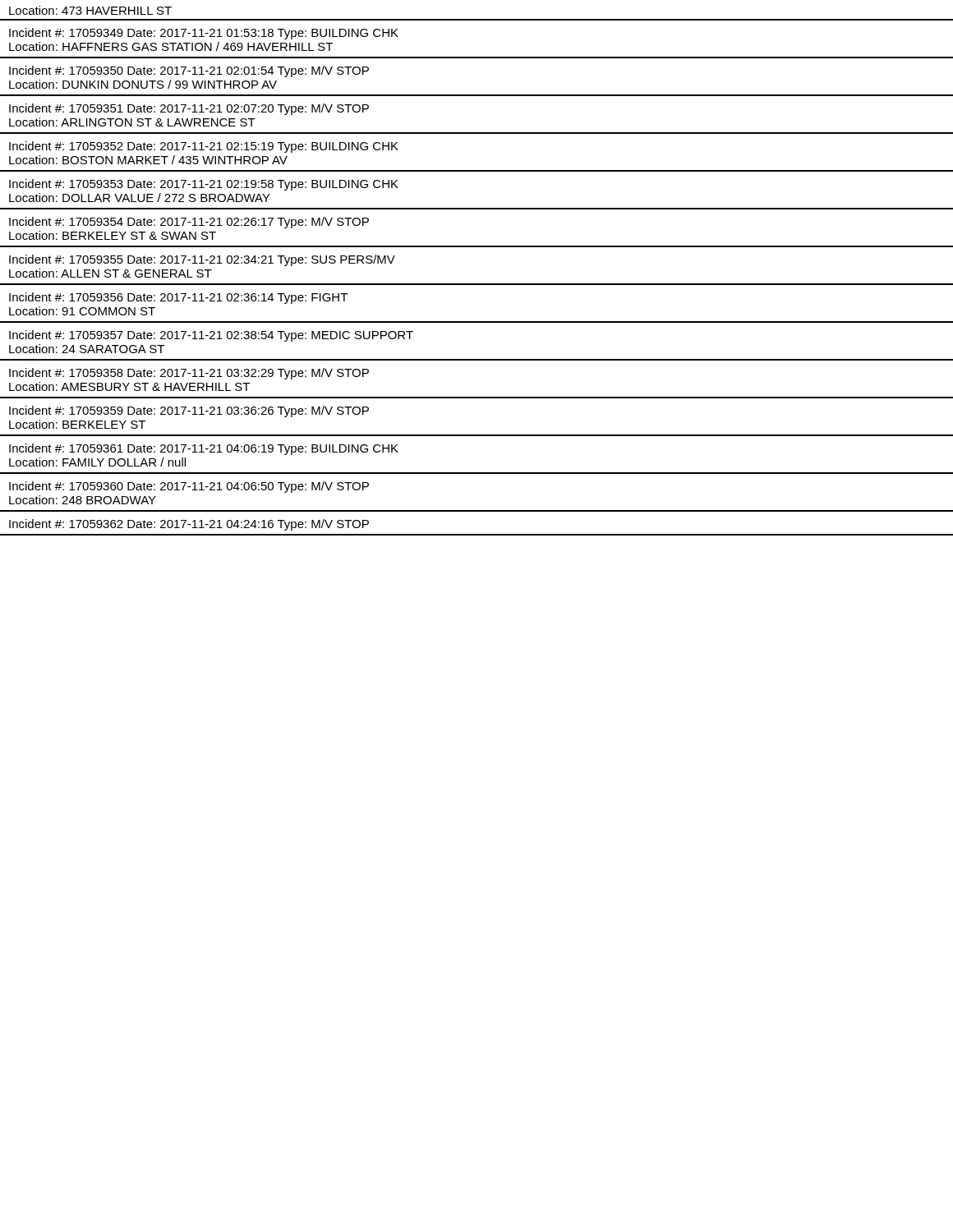
Task: Point to the block beginning "Incident #: 17059352 Date: 2017-11-21 02:15:19 Type: BUILDING"
Action: [204, 147]
